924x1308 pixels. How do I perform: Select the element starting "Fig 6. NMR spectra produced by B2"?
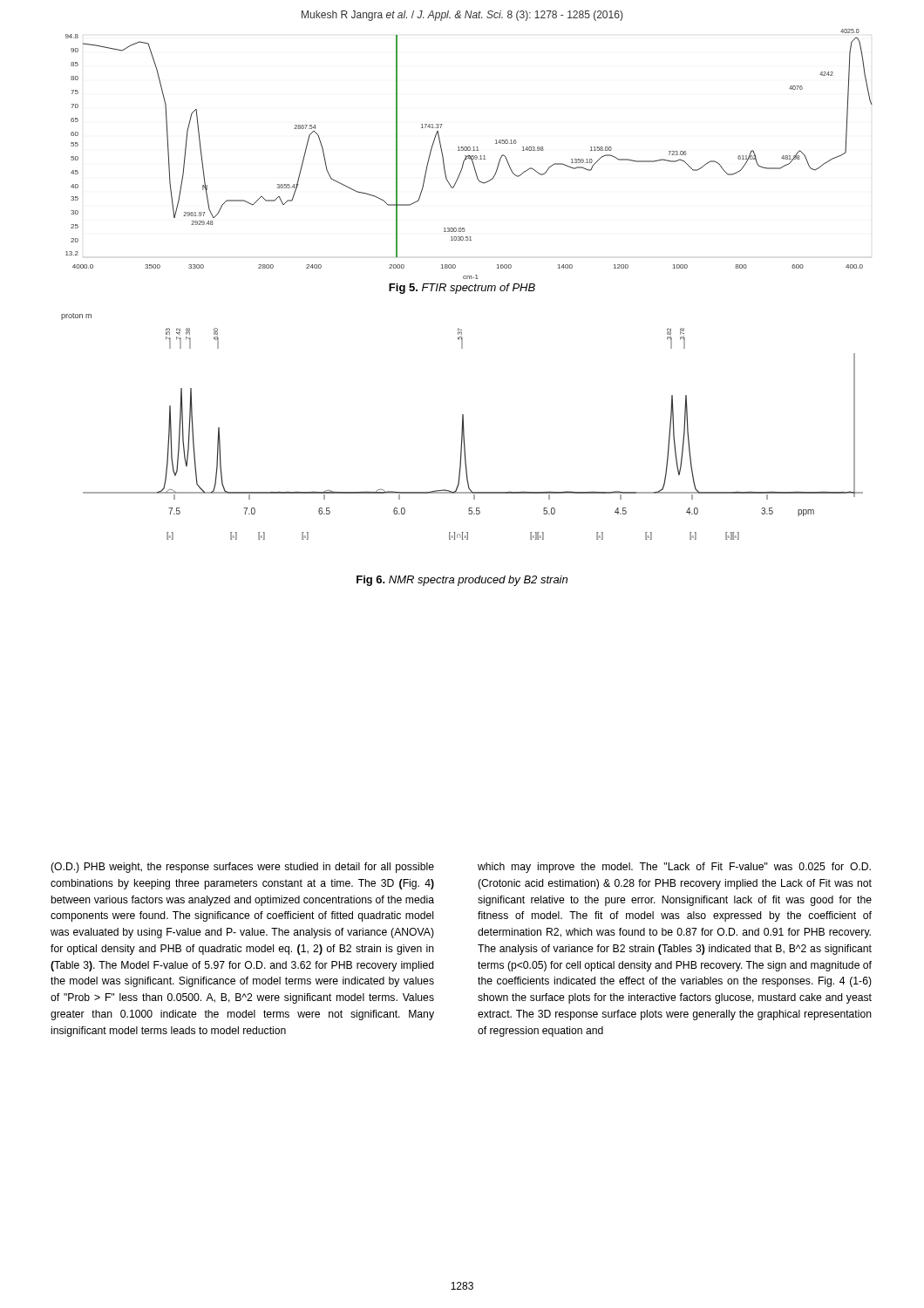462,579
